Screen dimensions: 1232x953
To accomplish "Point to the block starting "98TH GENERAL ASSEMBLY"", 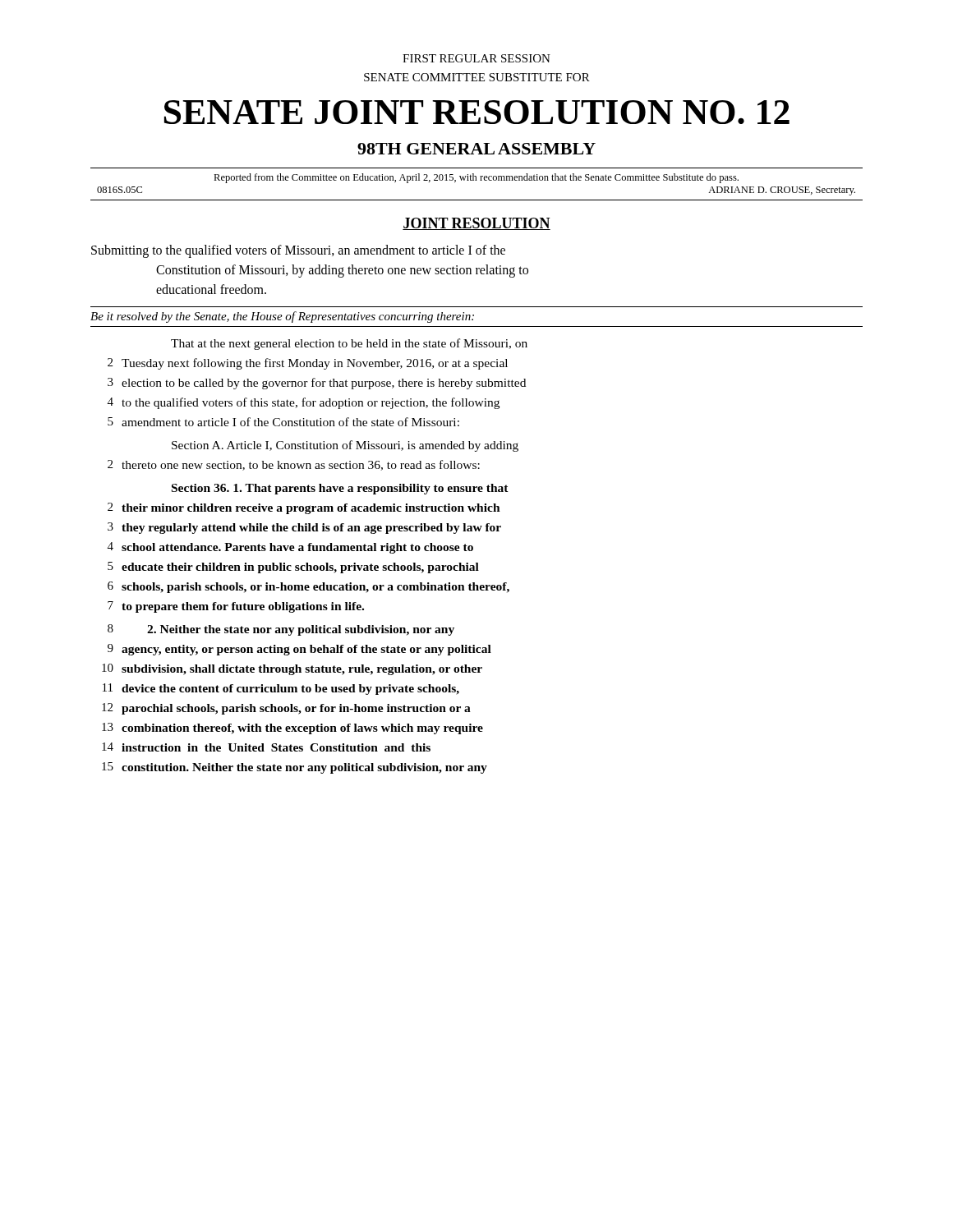I will 476,148.
